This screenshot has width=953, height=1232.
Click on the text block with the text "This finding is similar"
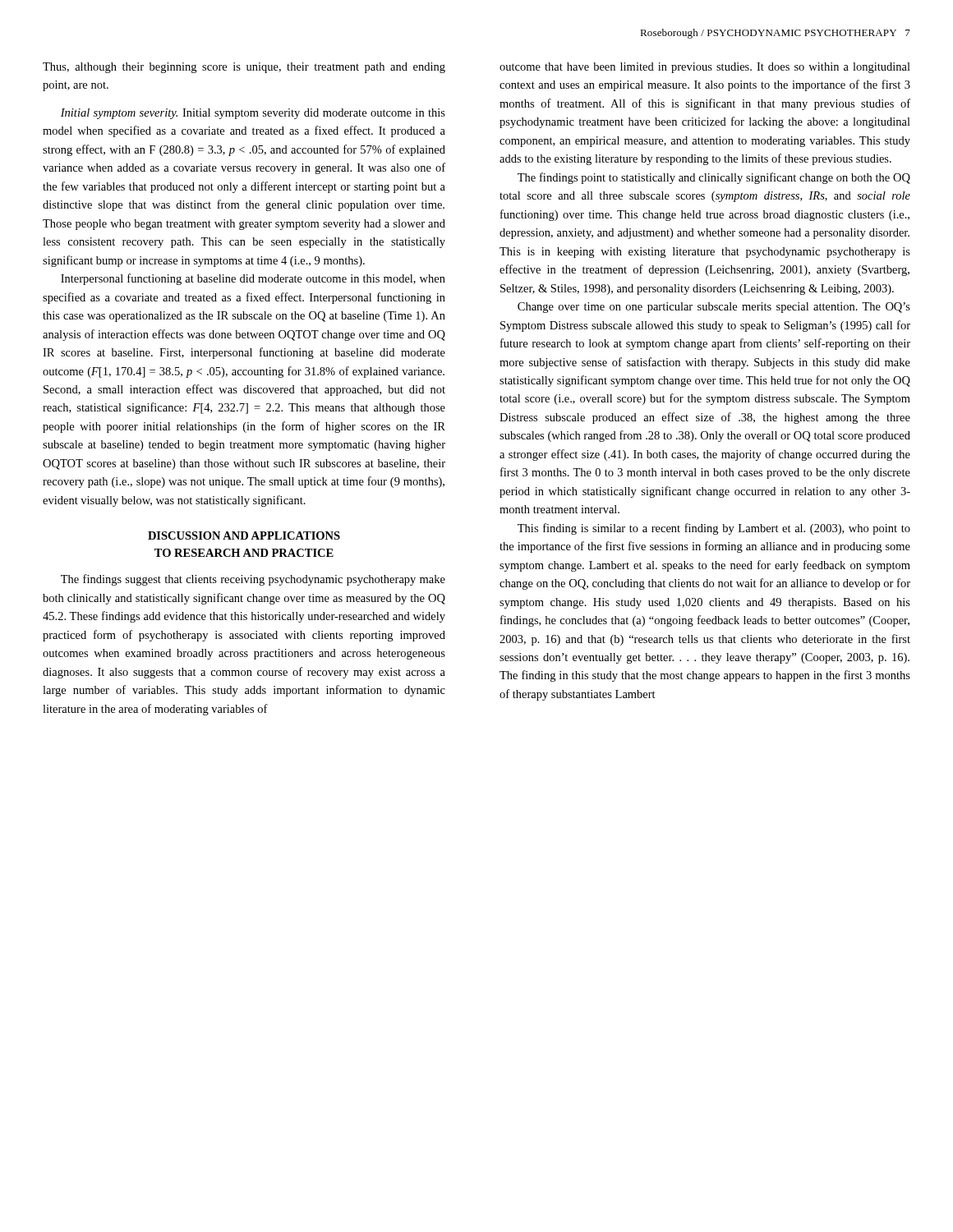(705, 611)
